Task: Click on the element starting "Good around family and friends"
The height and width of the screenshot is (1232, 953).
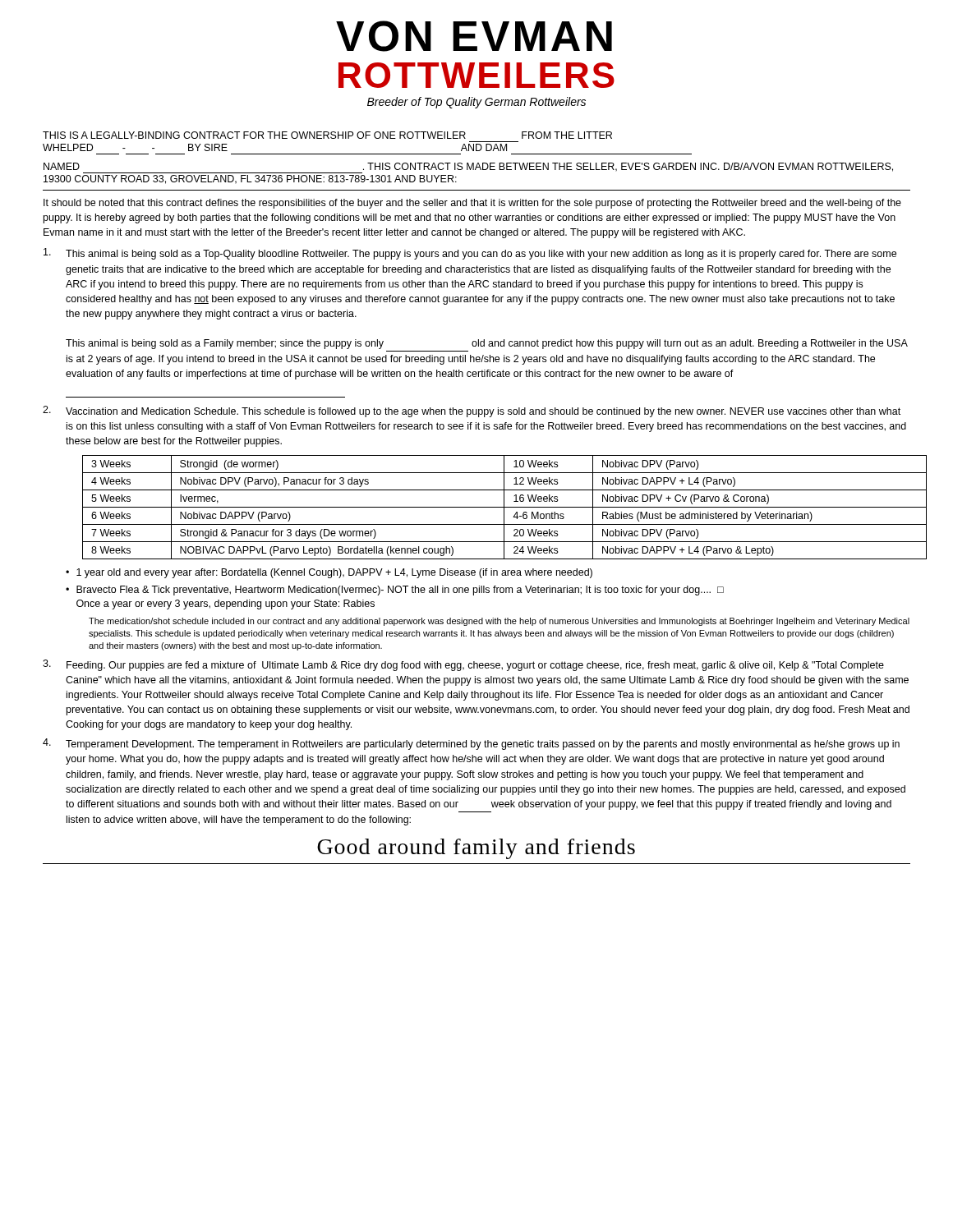Action: pos(476,846)
